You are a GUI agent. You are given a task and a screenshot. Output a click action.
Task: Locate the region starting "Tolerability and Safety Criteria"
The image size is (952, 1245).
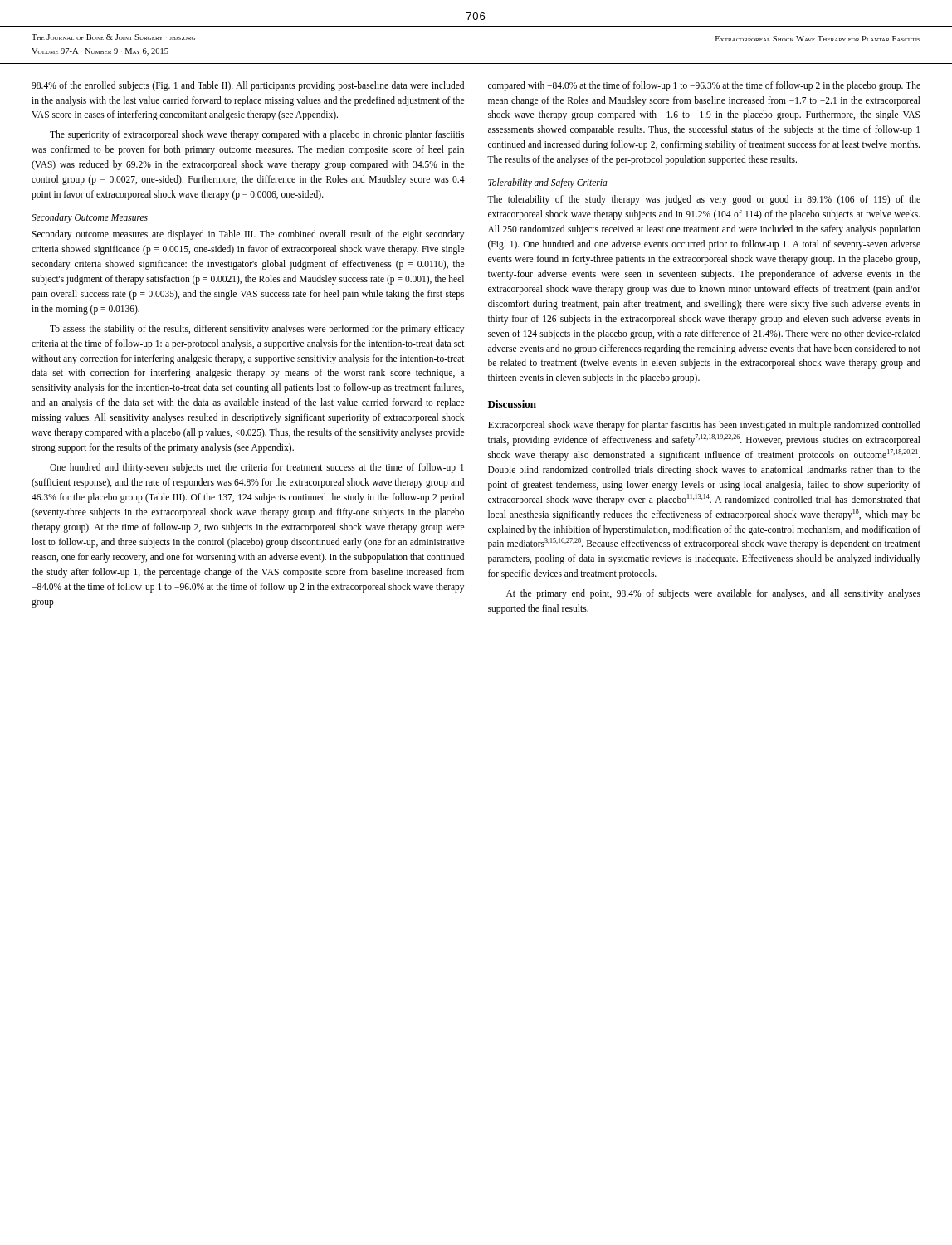pyautogui.click(x=548, y=183)
